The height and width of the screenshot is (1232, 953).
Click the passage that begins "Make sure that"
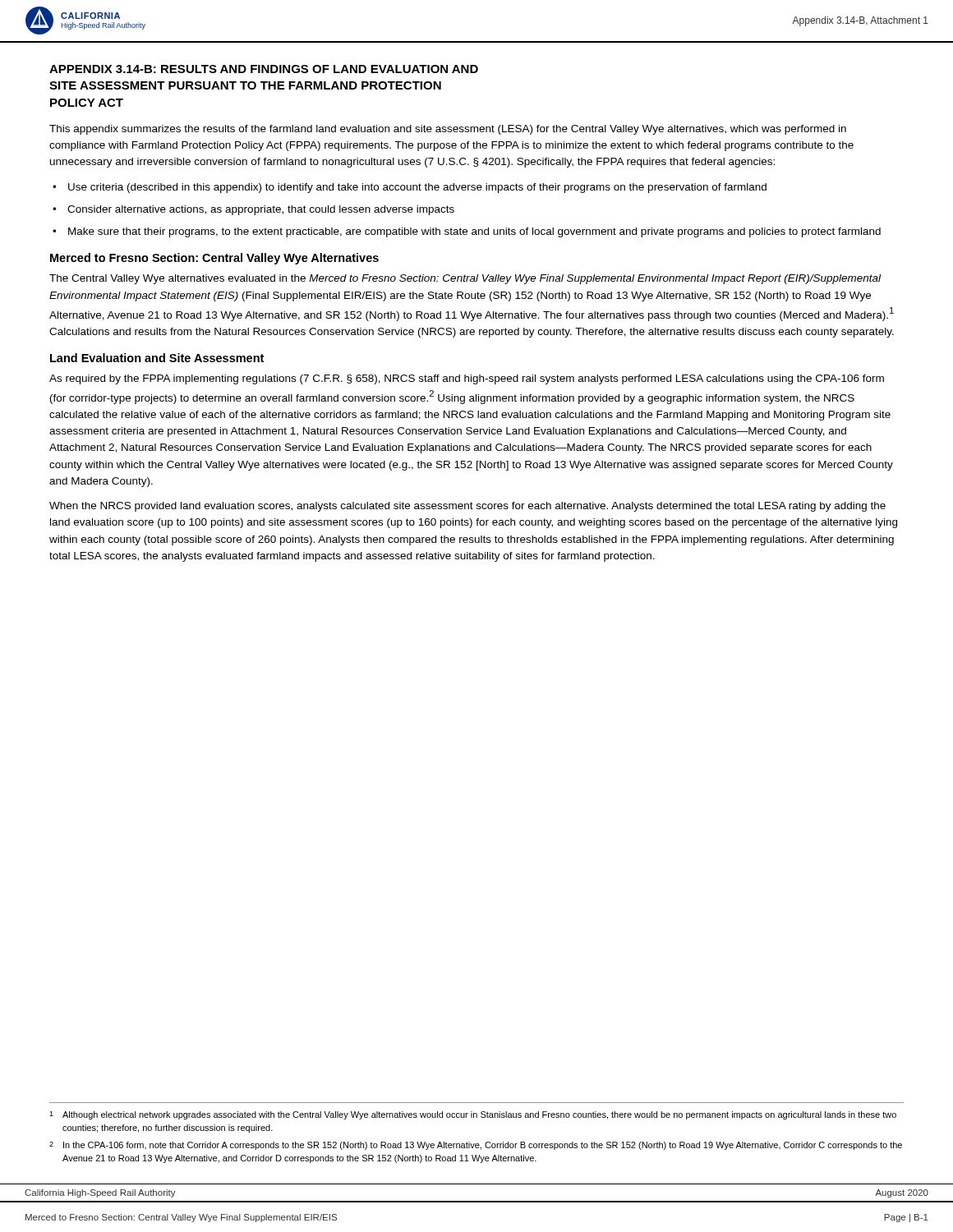pyautogui.click(x=474, y=231)
